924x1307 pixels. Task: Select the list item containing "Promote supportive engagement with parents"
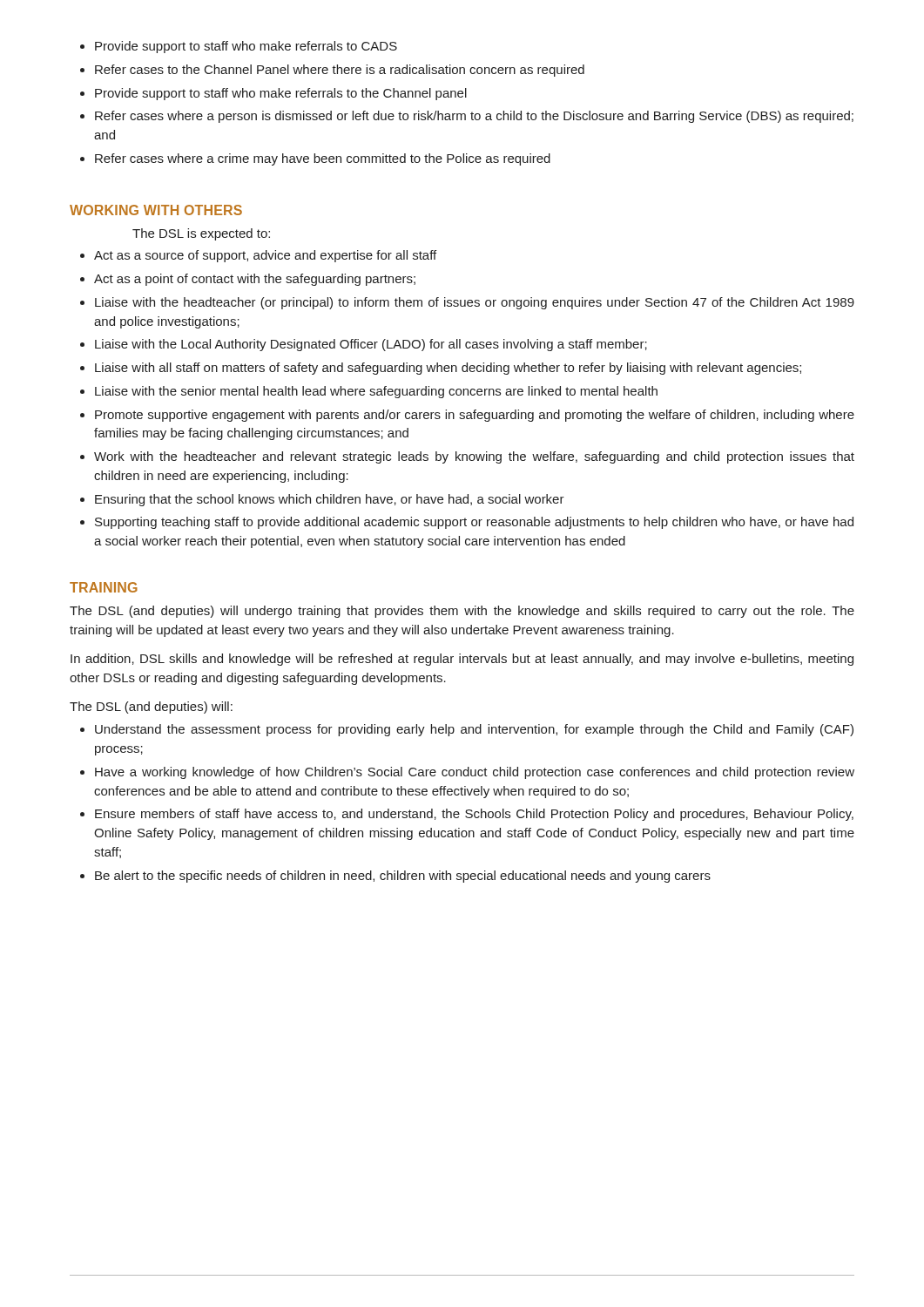pyautogui.click(x=474, y=424)
